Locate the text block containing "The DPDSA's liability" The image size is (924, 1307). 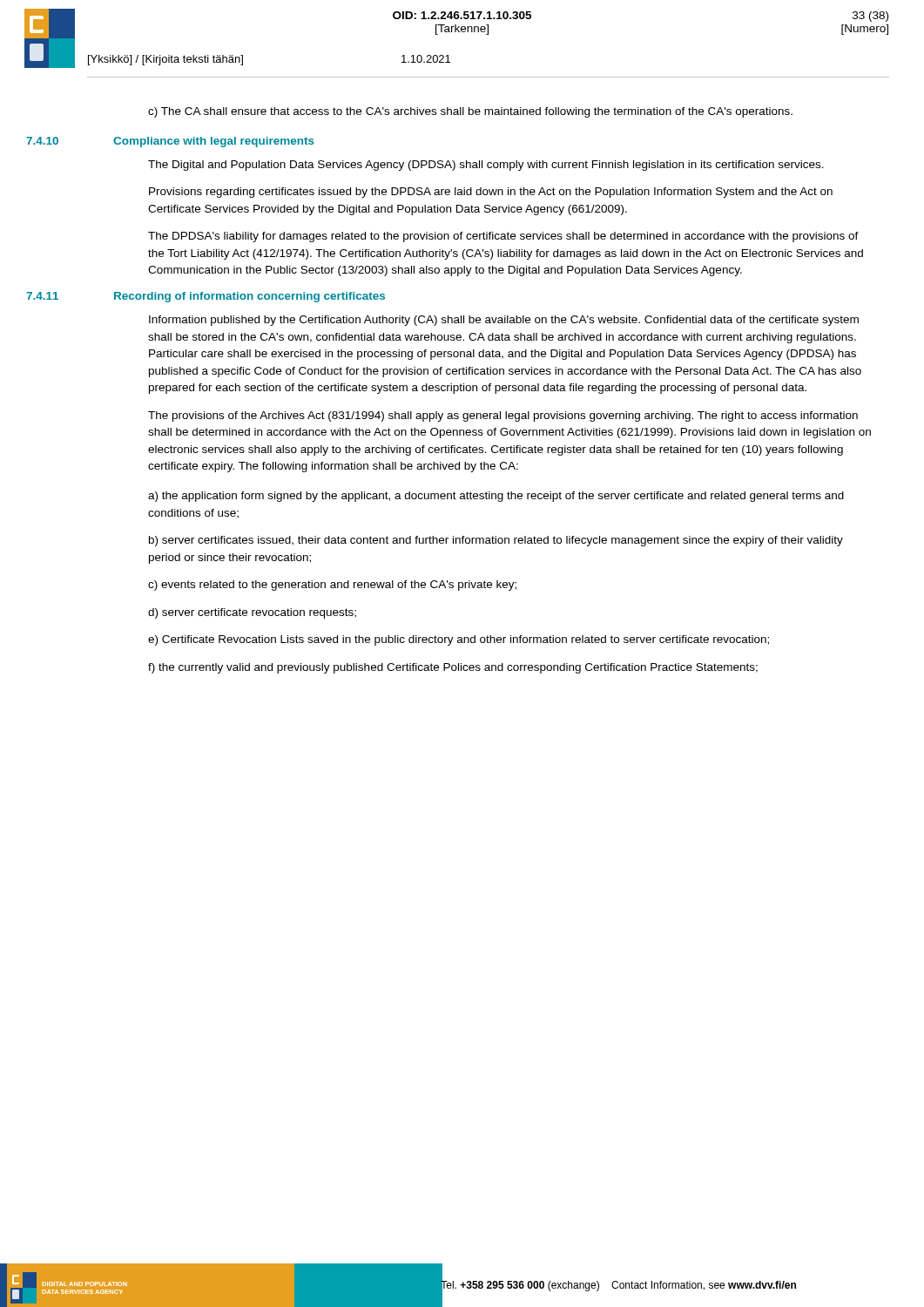click(506, 253)
